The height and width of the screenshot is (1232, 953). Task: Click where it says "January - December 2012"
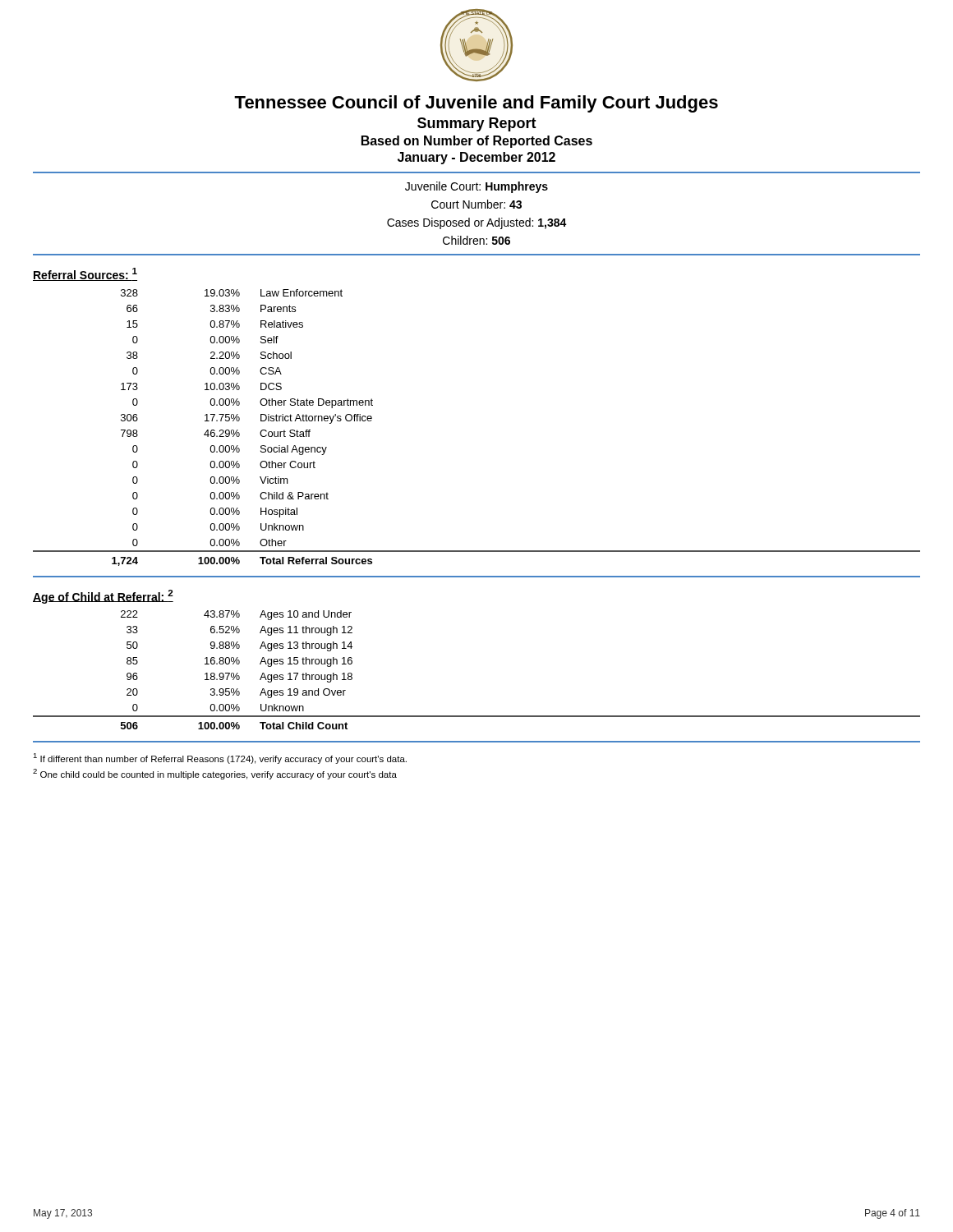click(x=476, y=157)
